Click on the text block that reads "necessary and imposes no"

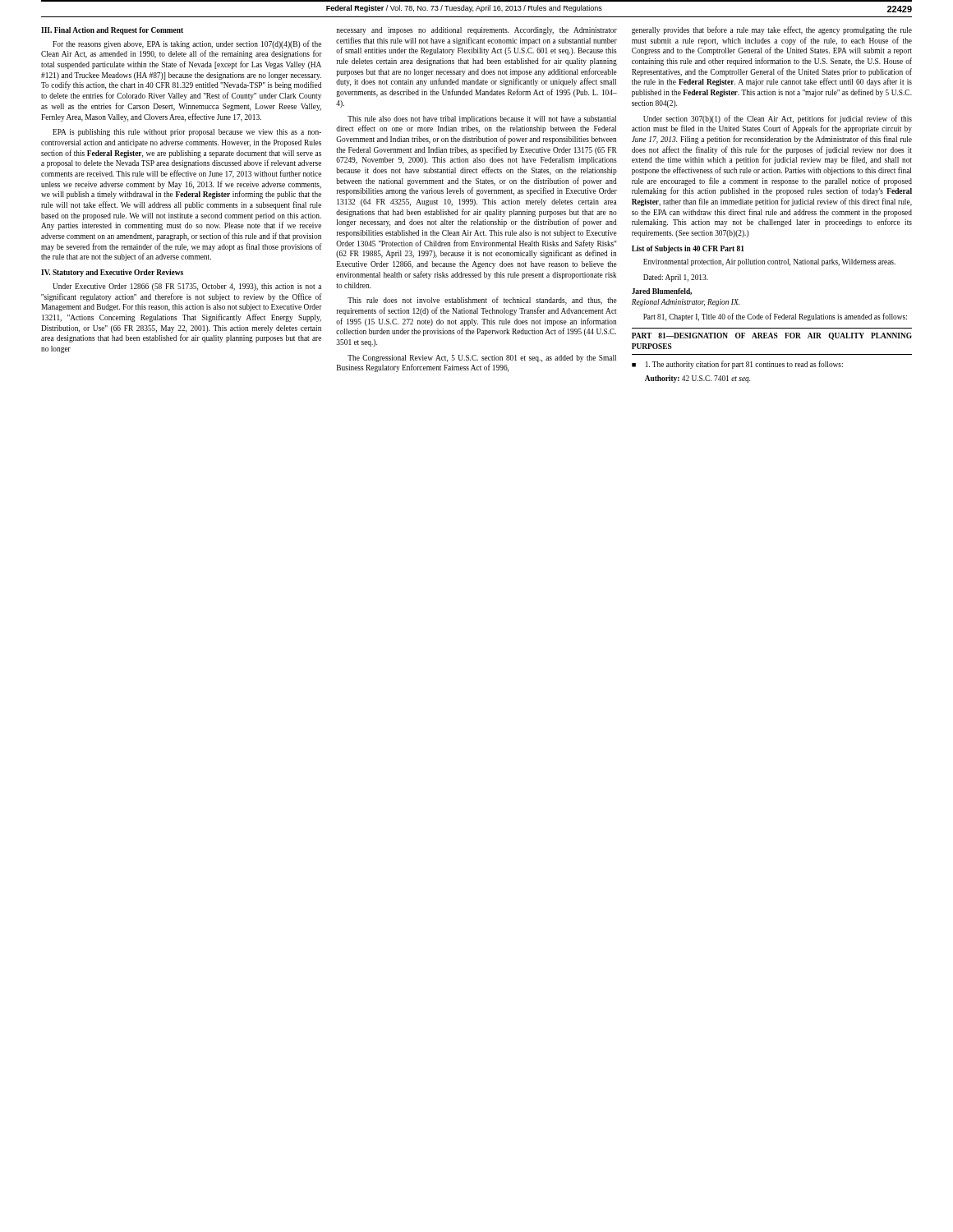pos(476,200)
